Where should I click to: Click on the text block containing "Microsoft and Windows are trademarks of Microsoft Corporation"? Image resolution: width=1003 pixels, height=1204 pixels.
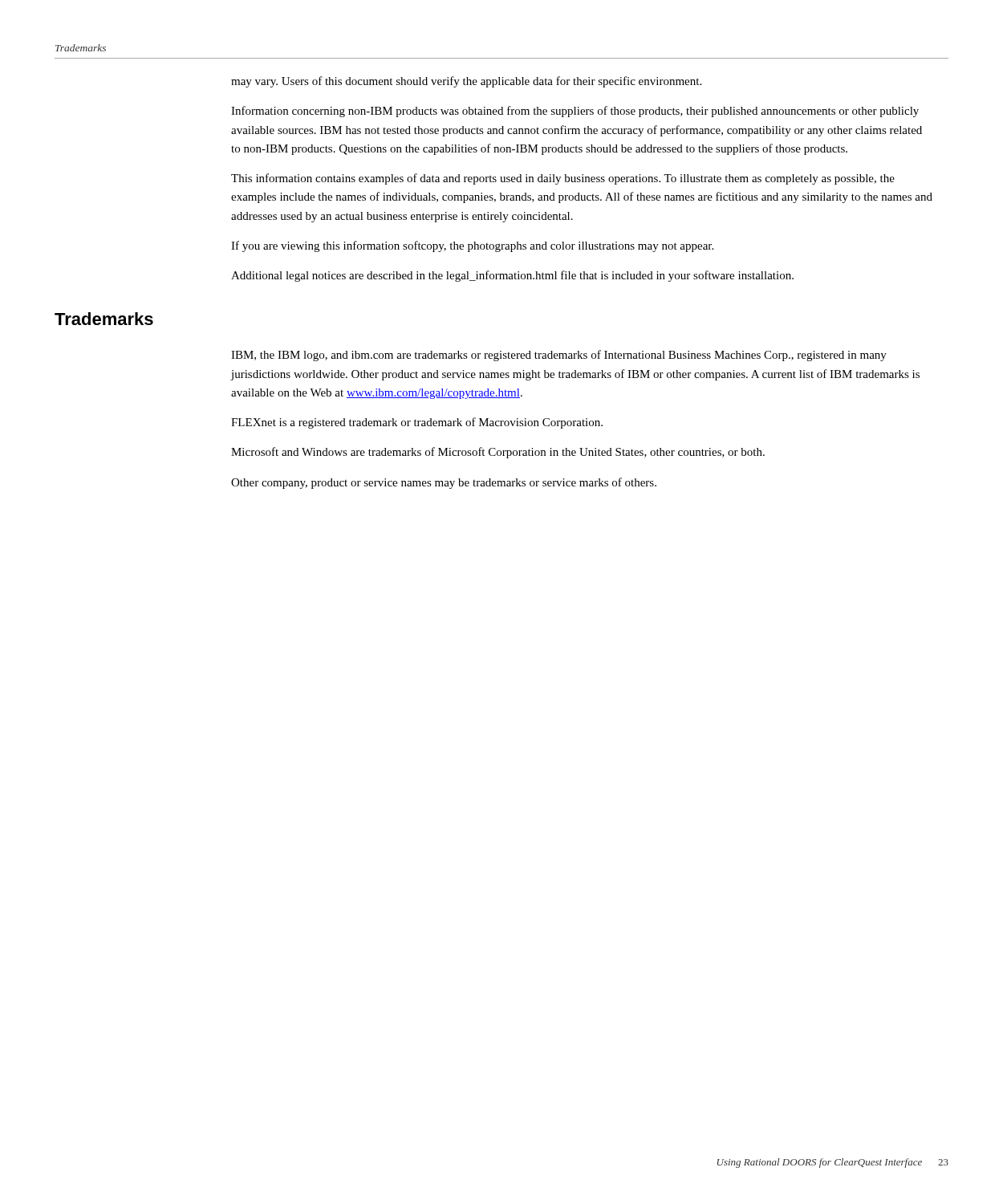click(498, 452)
